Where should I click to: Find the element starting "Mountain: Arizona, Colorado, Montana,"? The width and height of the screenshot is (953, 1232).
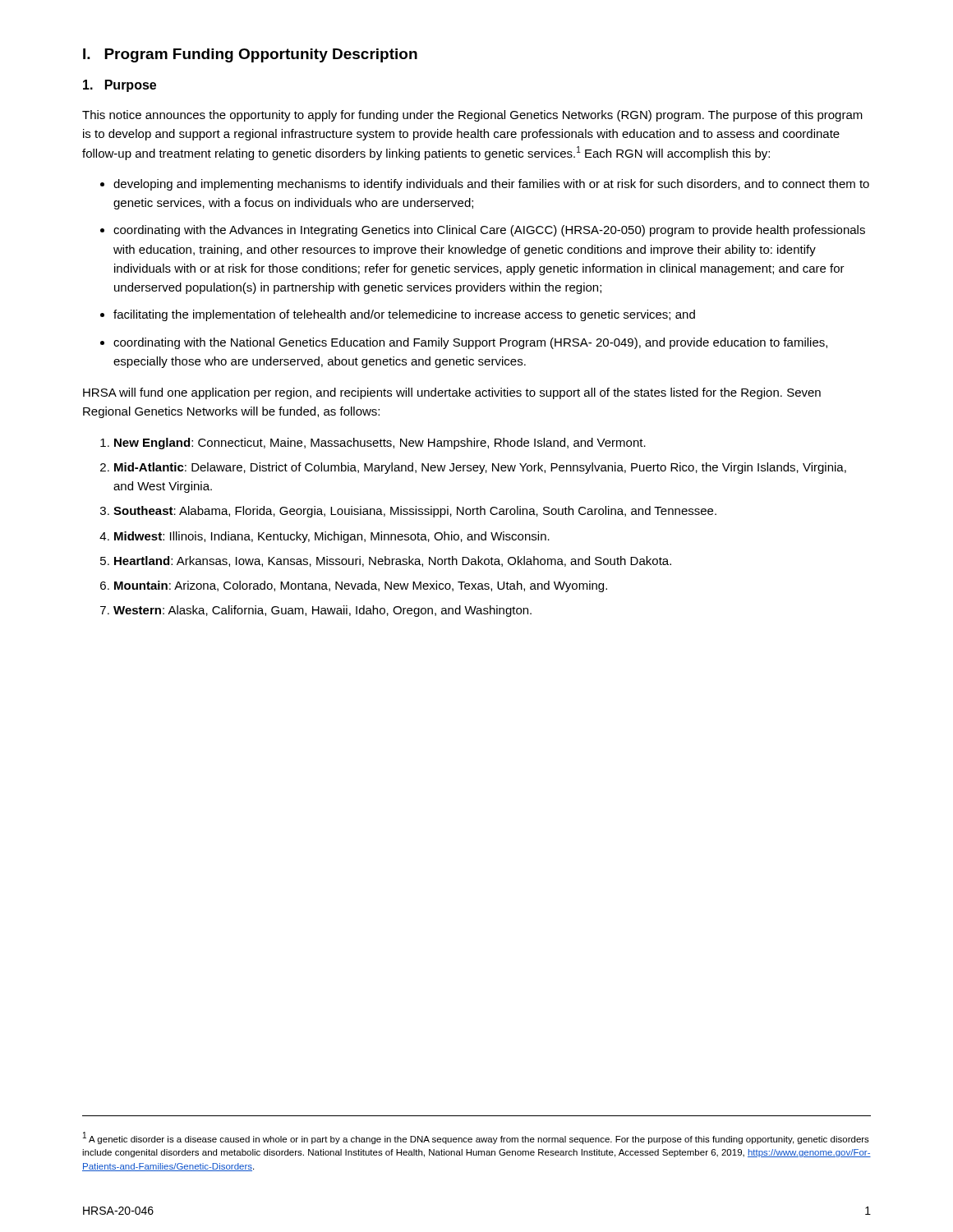[x=492, y=585]
